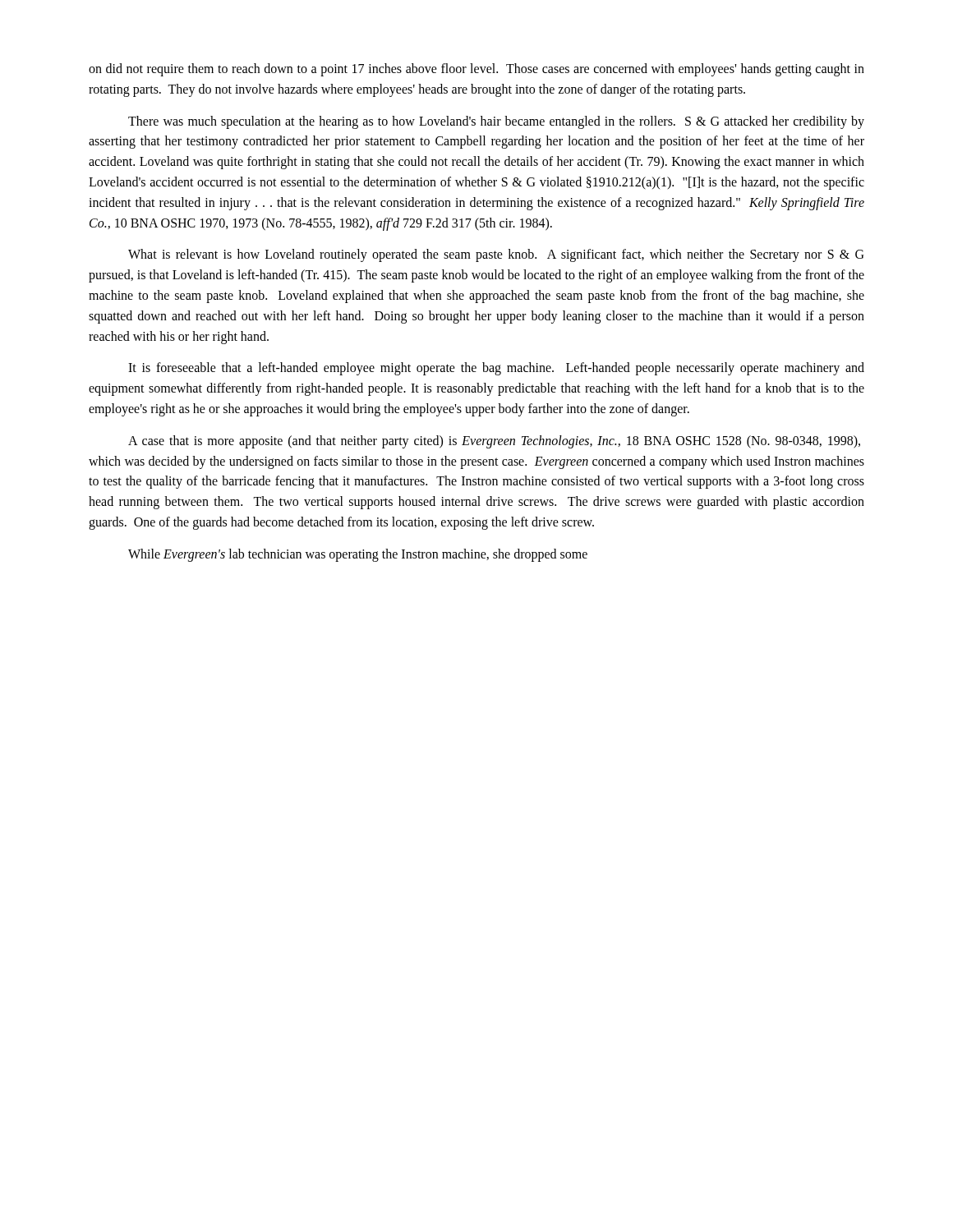The height and width of the screenshot is (1232, 953).
Task: Click on the region starting "on did not require"
Action: tap(476, 79)
